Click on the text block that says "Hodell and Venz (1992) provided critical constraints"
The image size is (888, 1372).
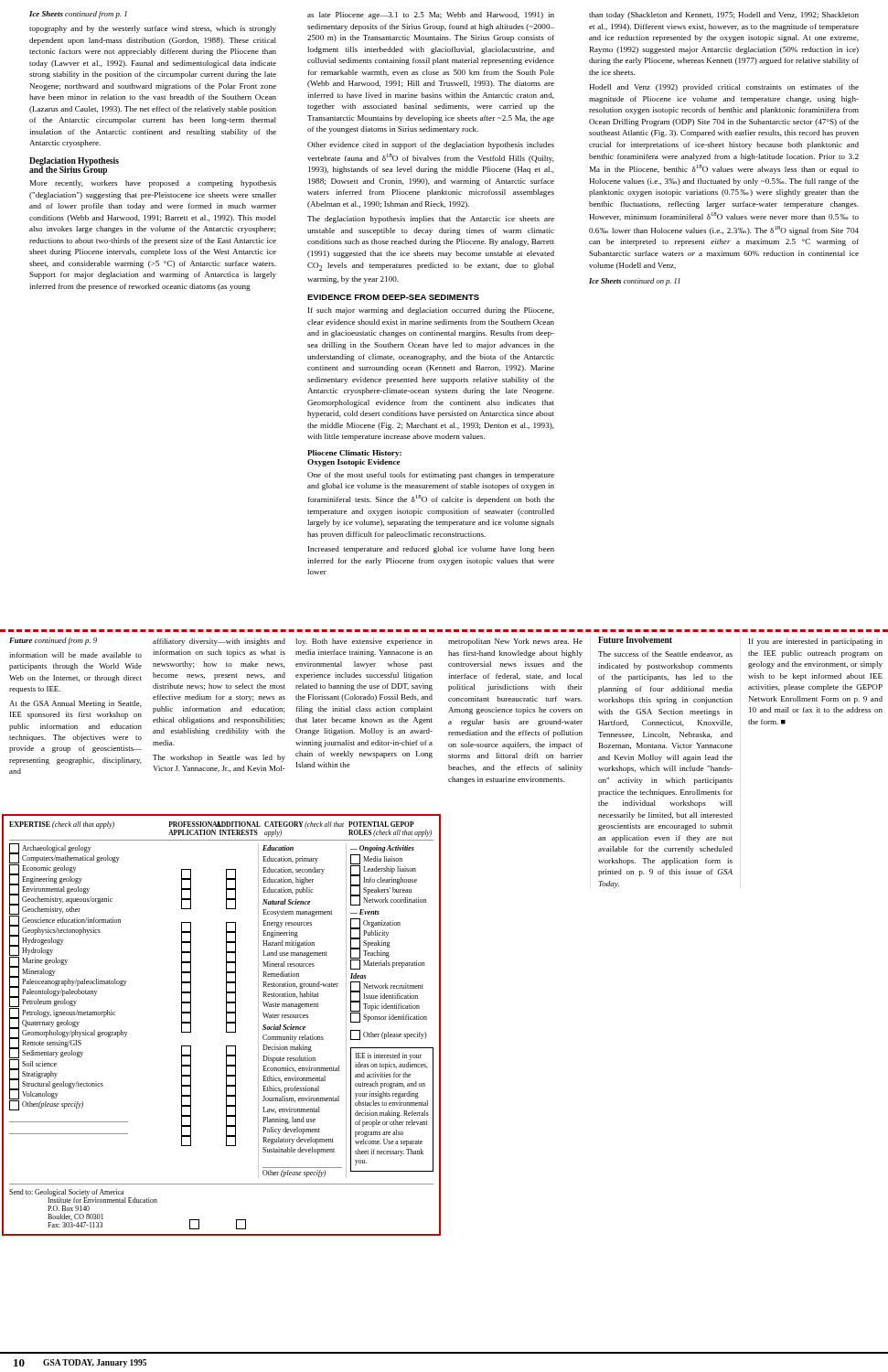(724, 176)
